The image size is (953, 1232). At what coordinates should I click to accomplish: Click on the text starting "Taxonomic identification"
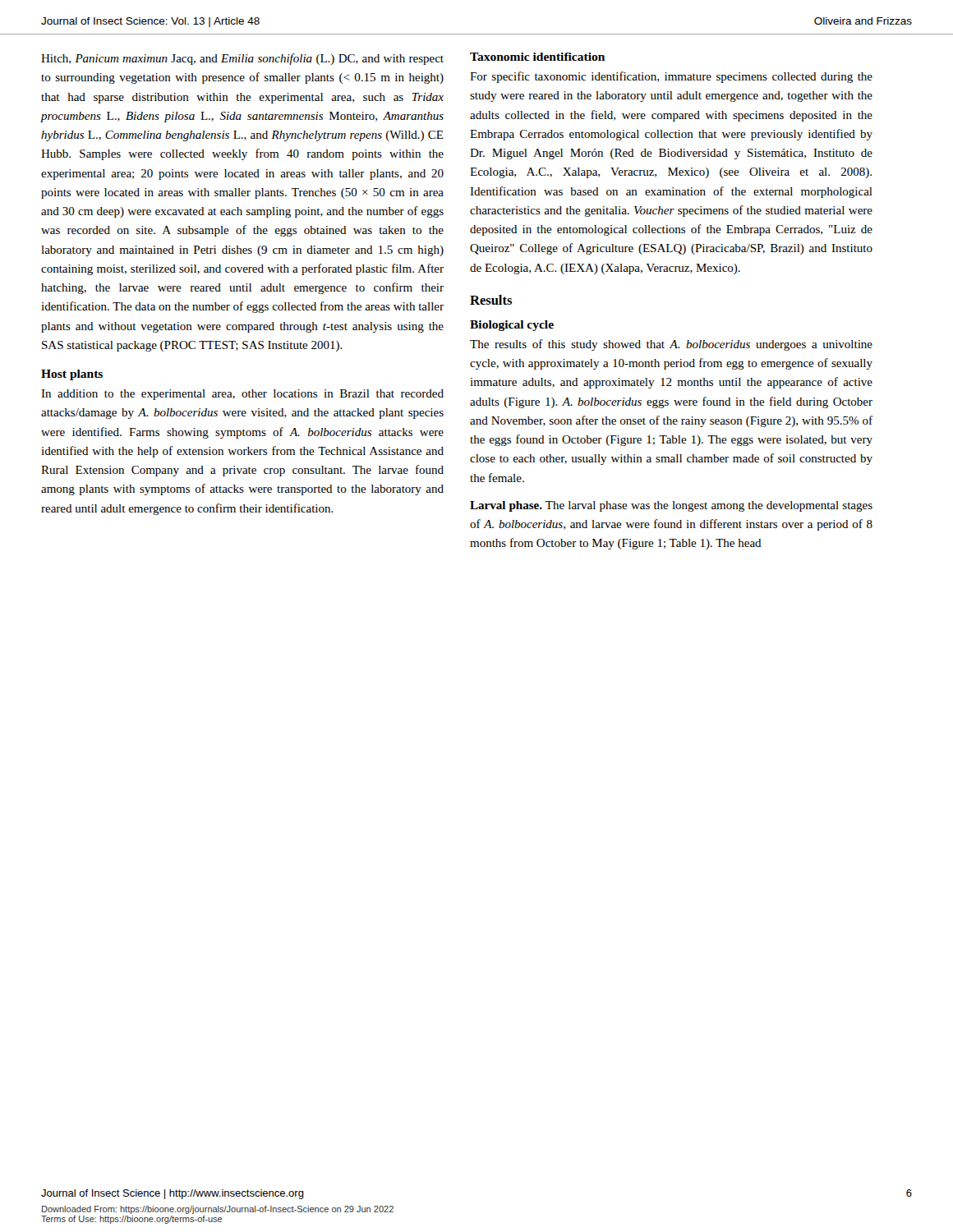(x=537, y=56)
